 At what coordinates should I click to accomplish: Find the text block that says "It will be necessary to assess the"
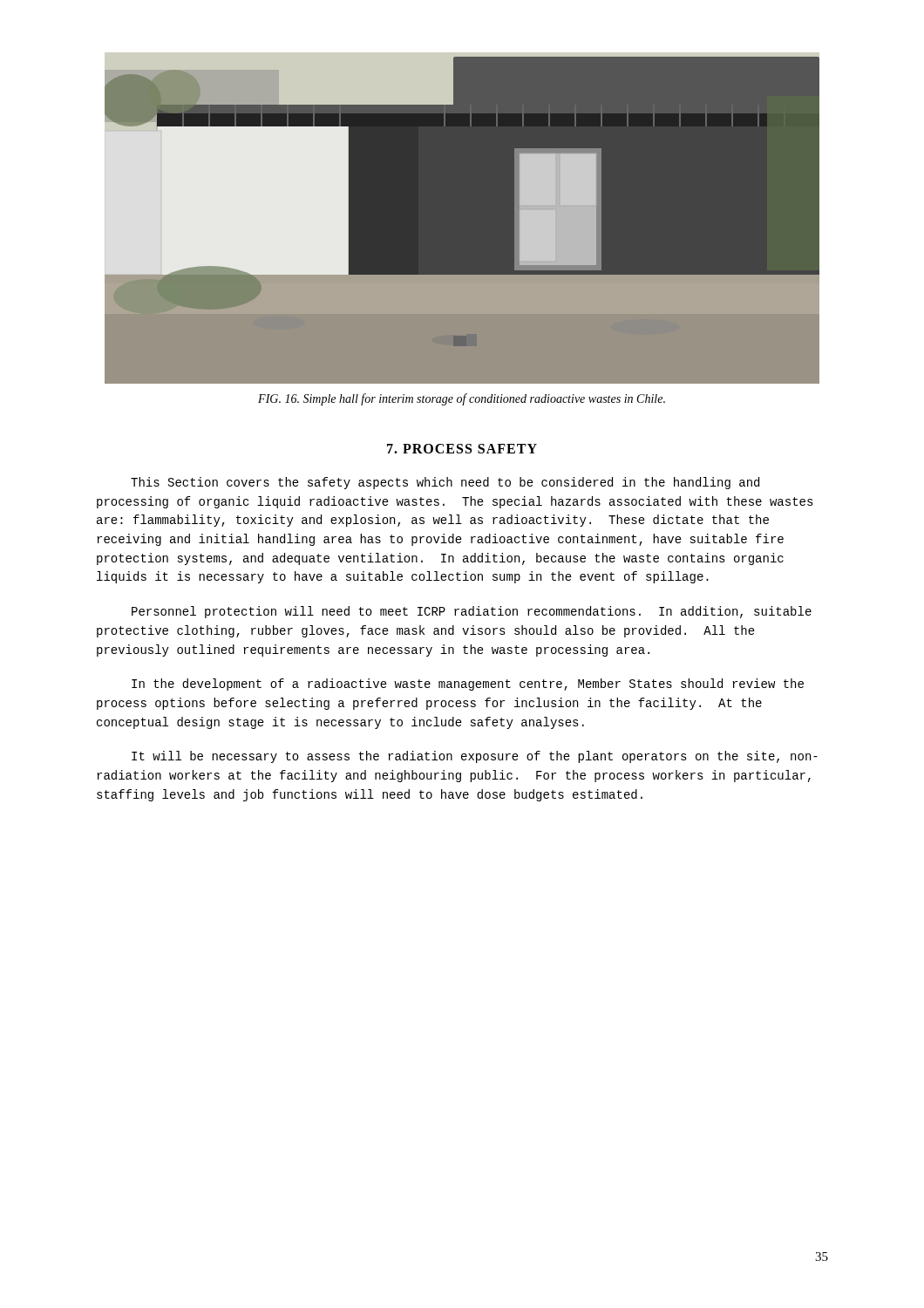[458, 776]
